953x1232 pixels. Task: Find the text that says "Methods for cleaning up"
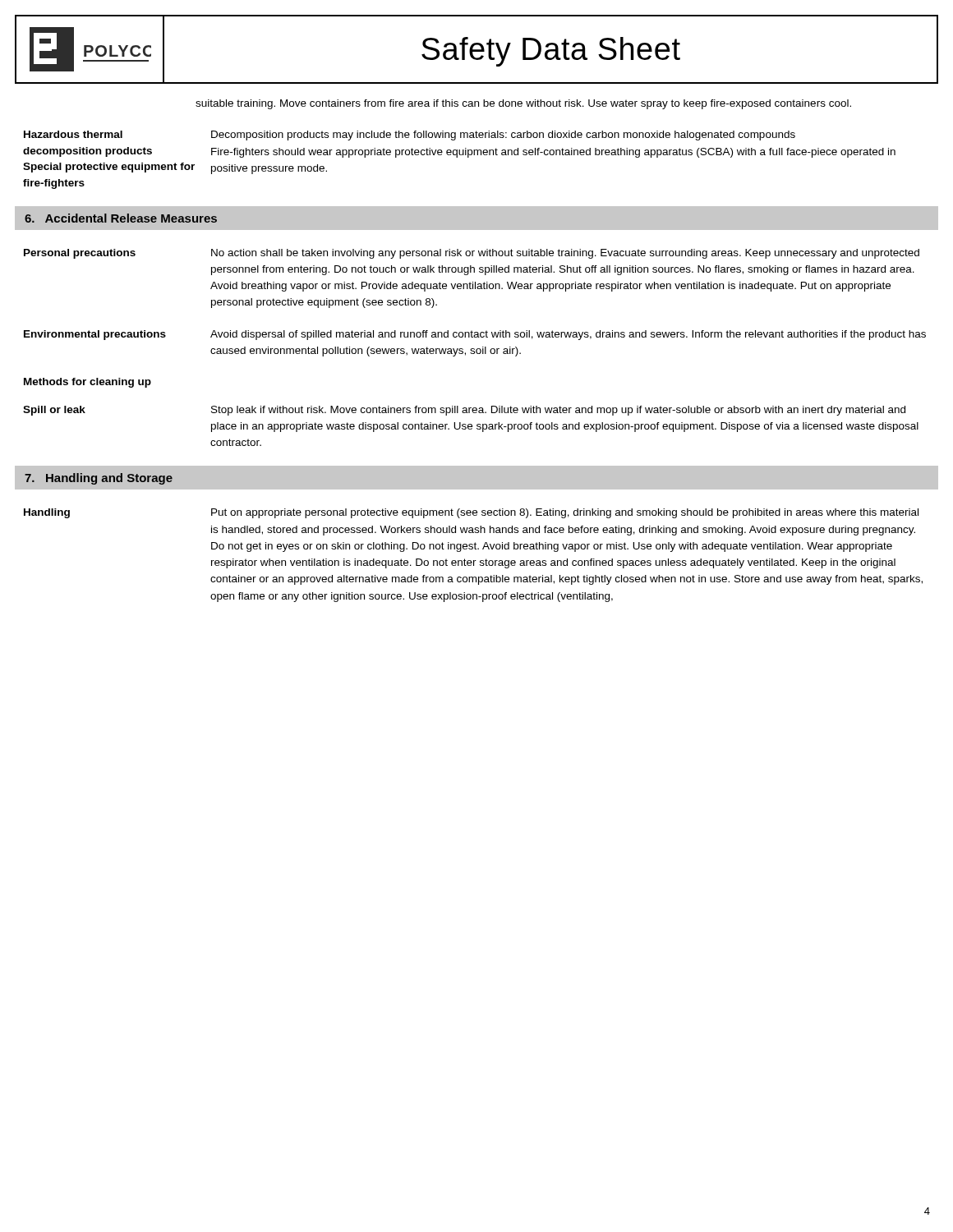(x=87, y=383)
